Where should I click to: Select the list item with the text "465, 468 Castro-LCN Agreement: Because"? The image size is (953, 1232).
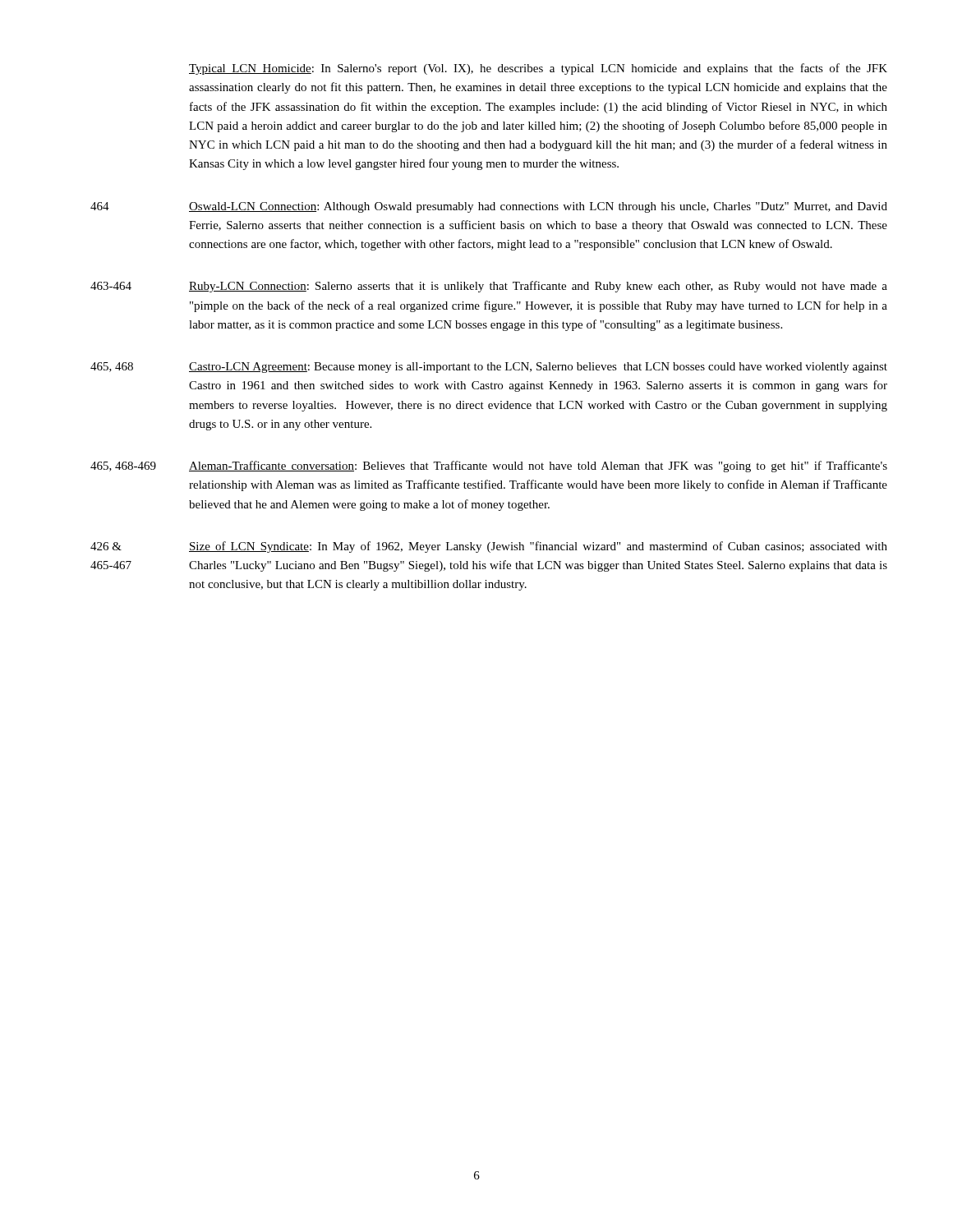489,395
